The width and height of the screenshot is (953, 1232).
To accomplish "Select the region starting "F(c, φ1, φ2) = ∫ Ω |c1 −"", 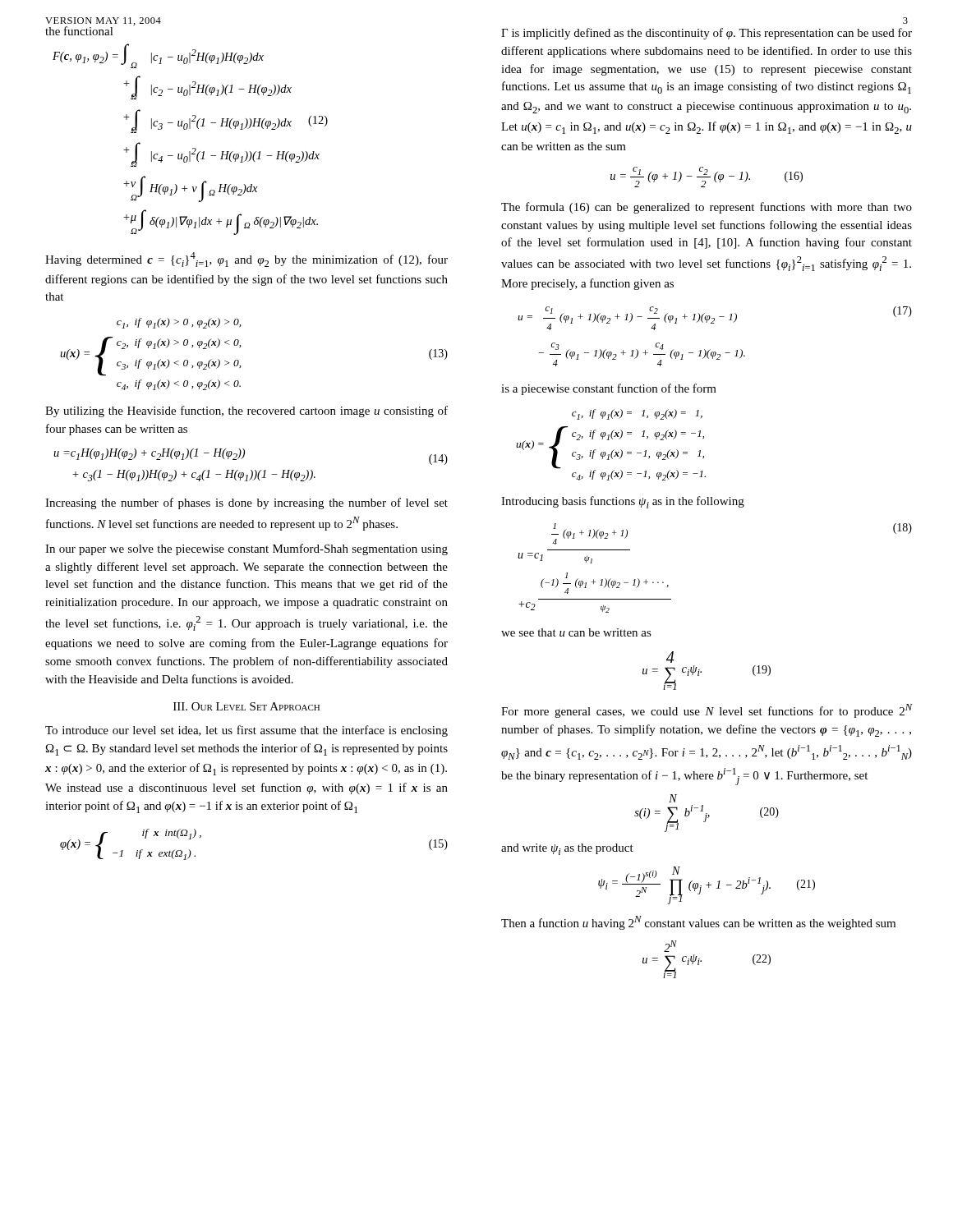I will [x=191, y=141].
